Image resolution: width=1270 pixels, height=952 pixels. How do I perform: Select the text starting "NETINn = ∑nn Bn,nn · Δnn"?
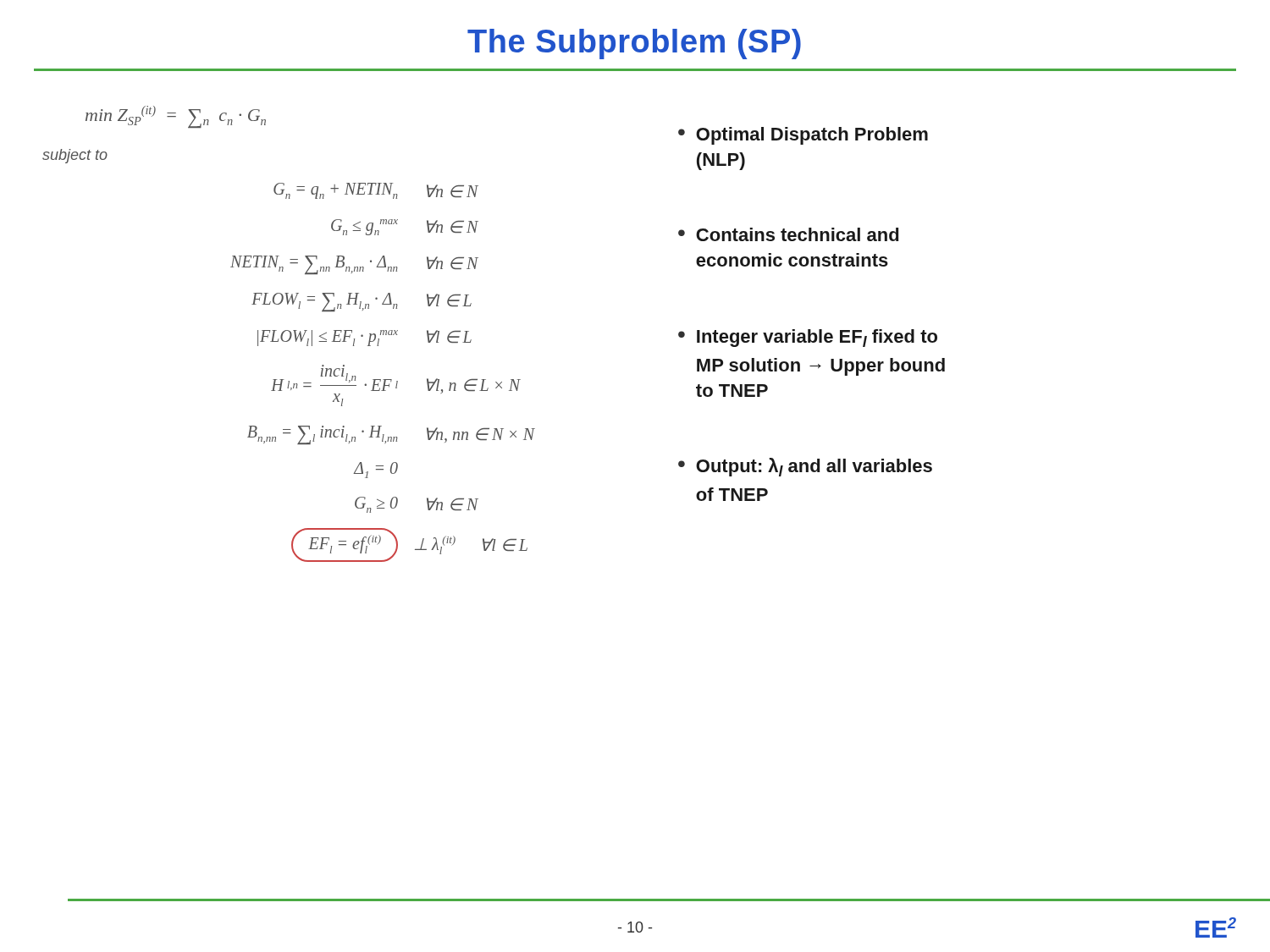pyautogui.click(x=314, y=263)
